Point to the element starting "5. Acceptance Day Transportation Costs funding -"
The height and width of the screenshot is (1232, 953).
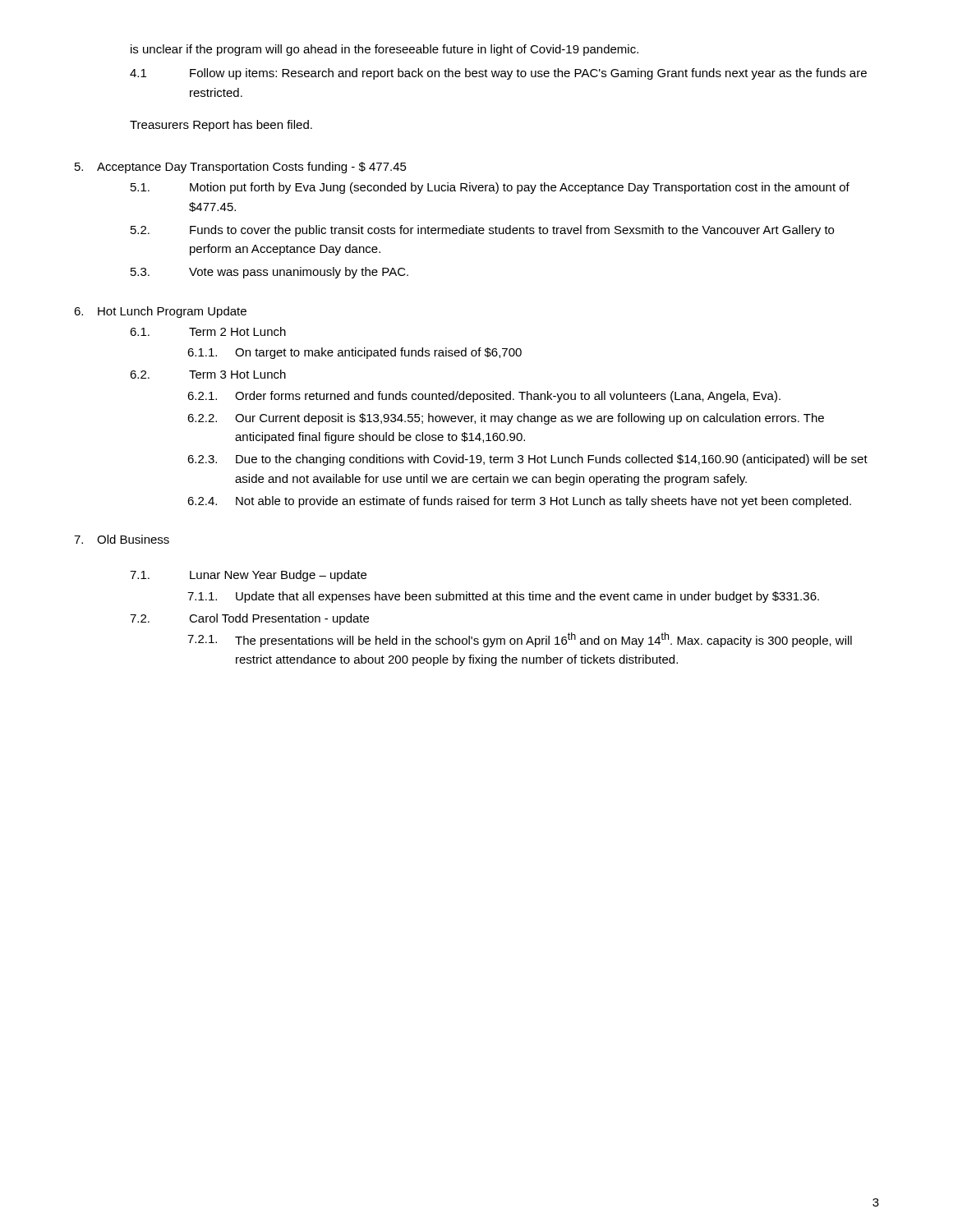241,168
